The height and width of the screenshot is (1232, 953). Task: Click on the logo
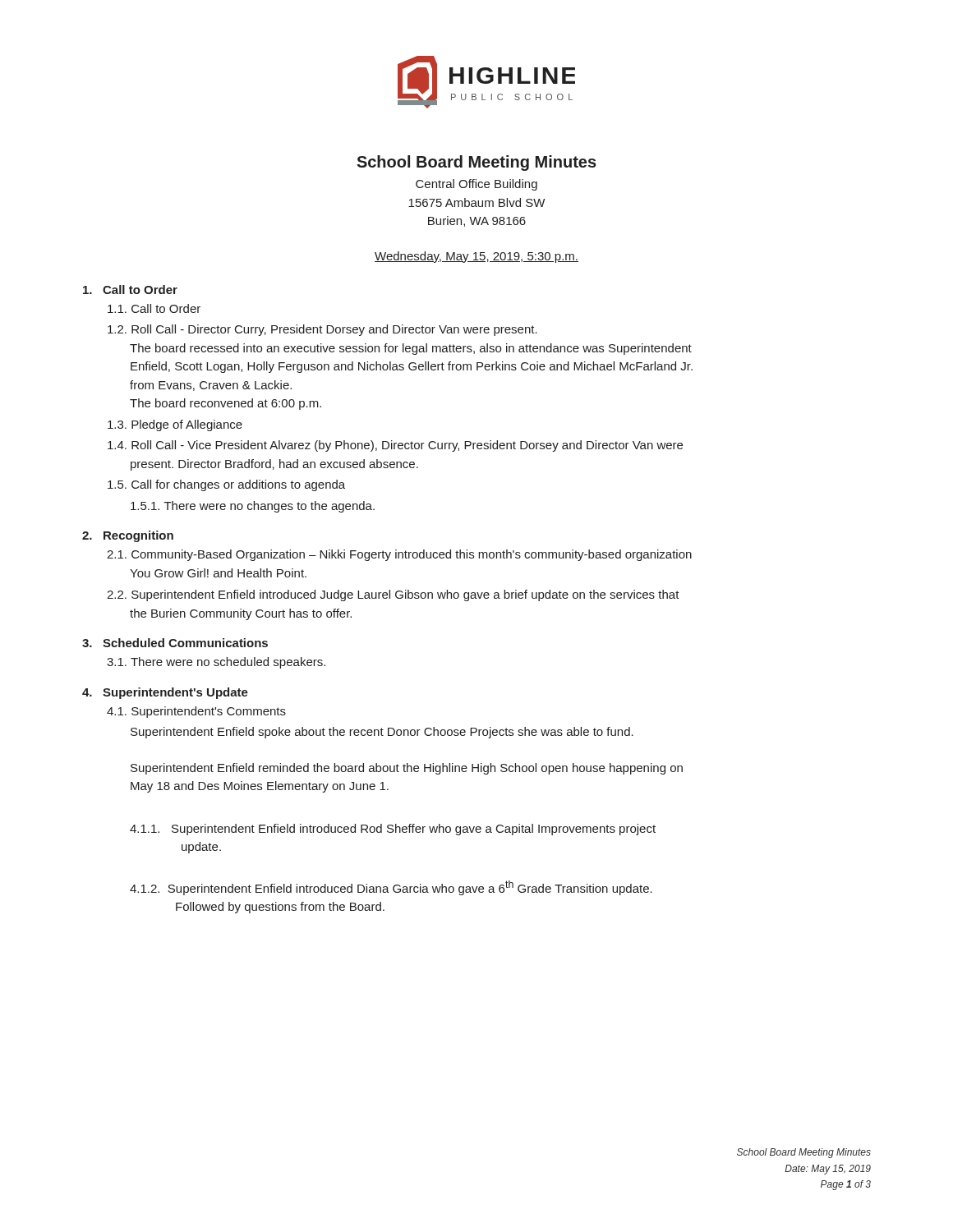476,90
